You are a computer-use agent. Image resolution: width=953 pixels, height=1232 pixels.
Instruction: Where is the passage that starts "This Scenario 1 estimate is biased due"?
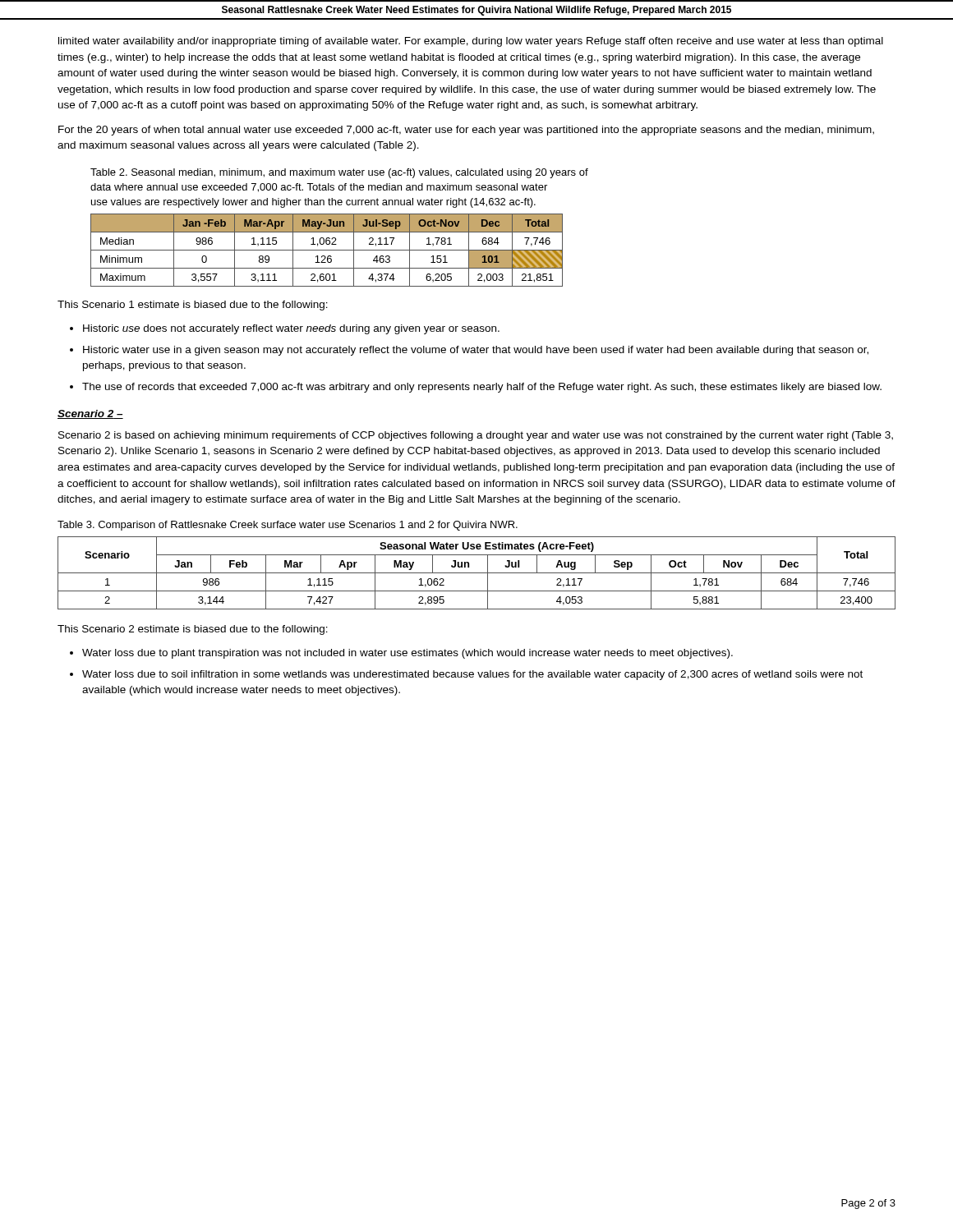(193, 306)
